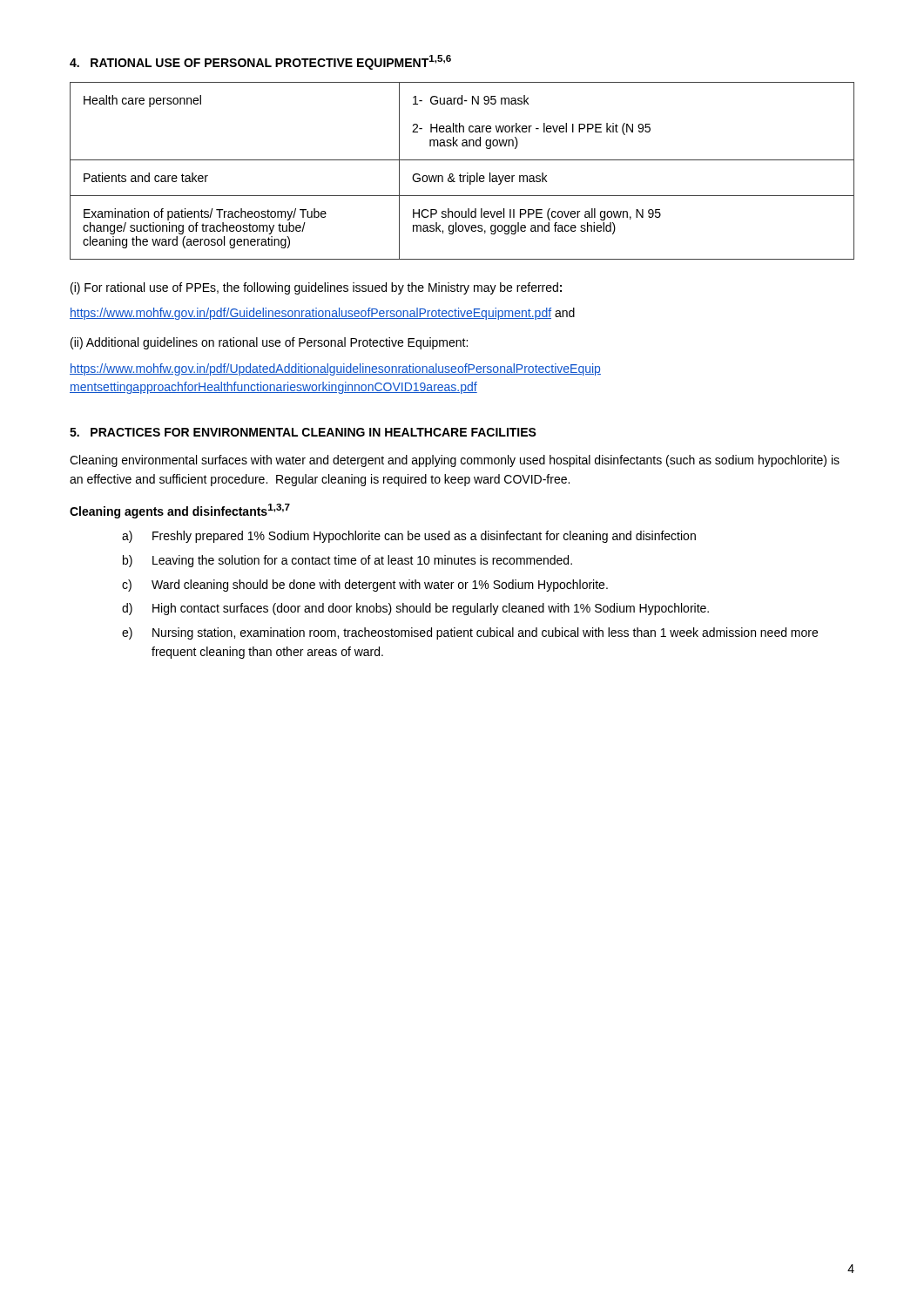Select the table
This screenshot has height=1307, width=924.
[x=462, y=170]
